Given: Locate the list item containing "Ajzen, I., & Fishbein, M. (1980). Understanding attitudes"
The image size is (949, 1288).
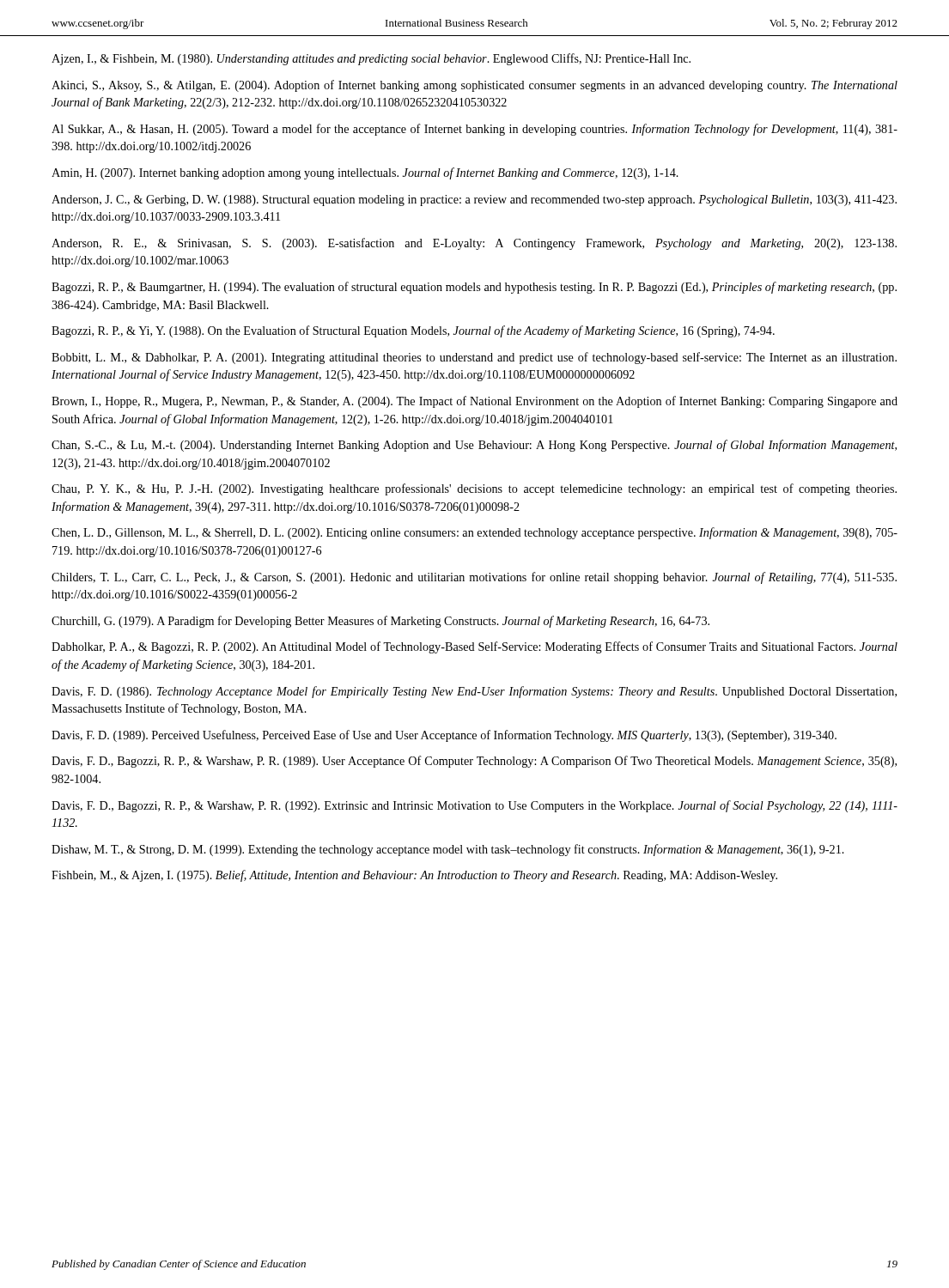Looking at the screenshot, I should 371,58.
